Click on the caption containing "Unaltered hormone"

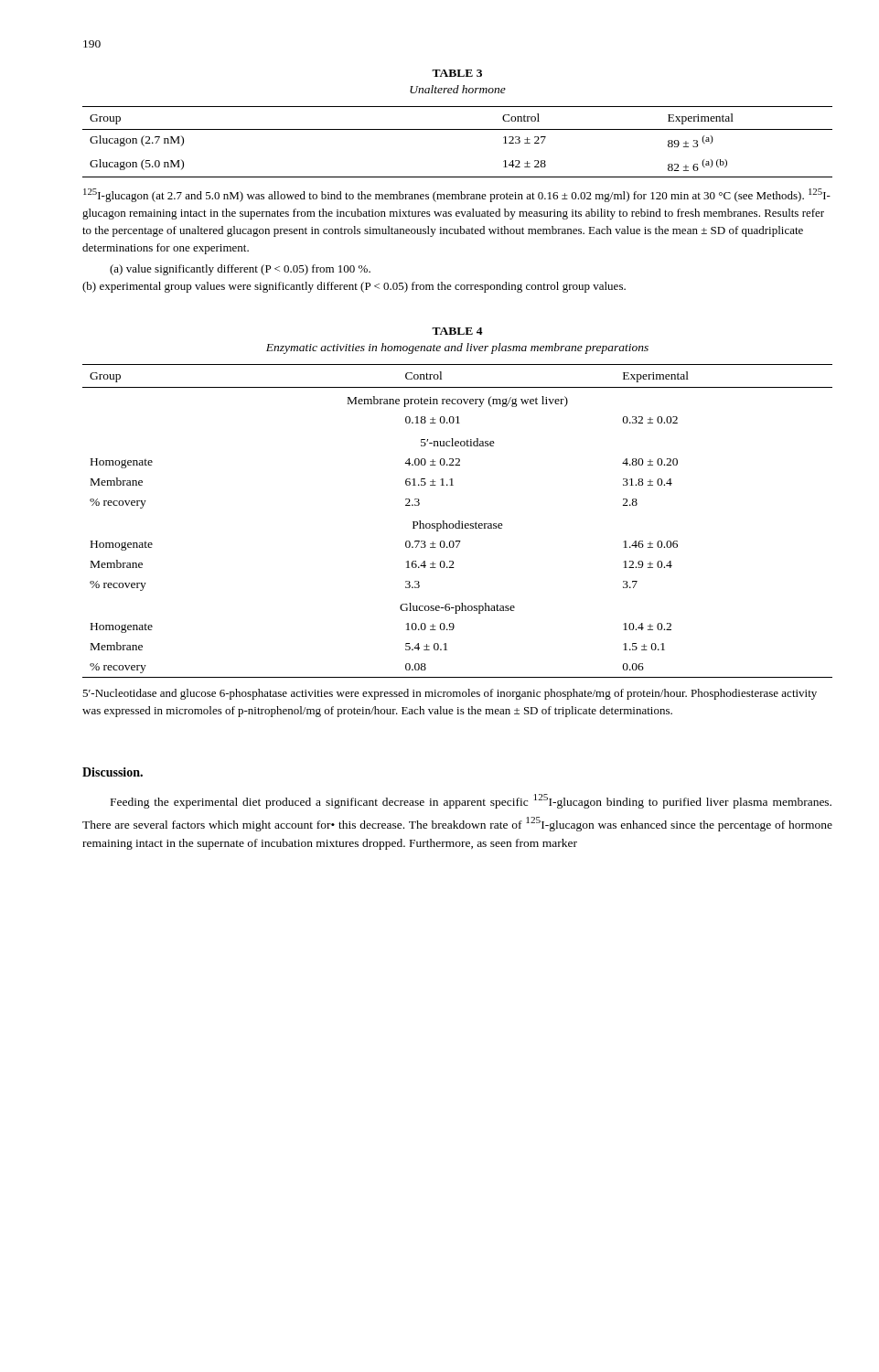pyautogui.click(x=457, y=89)
